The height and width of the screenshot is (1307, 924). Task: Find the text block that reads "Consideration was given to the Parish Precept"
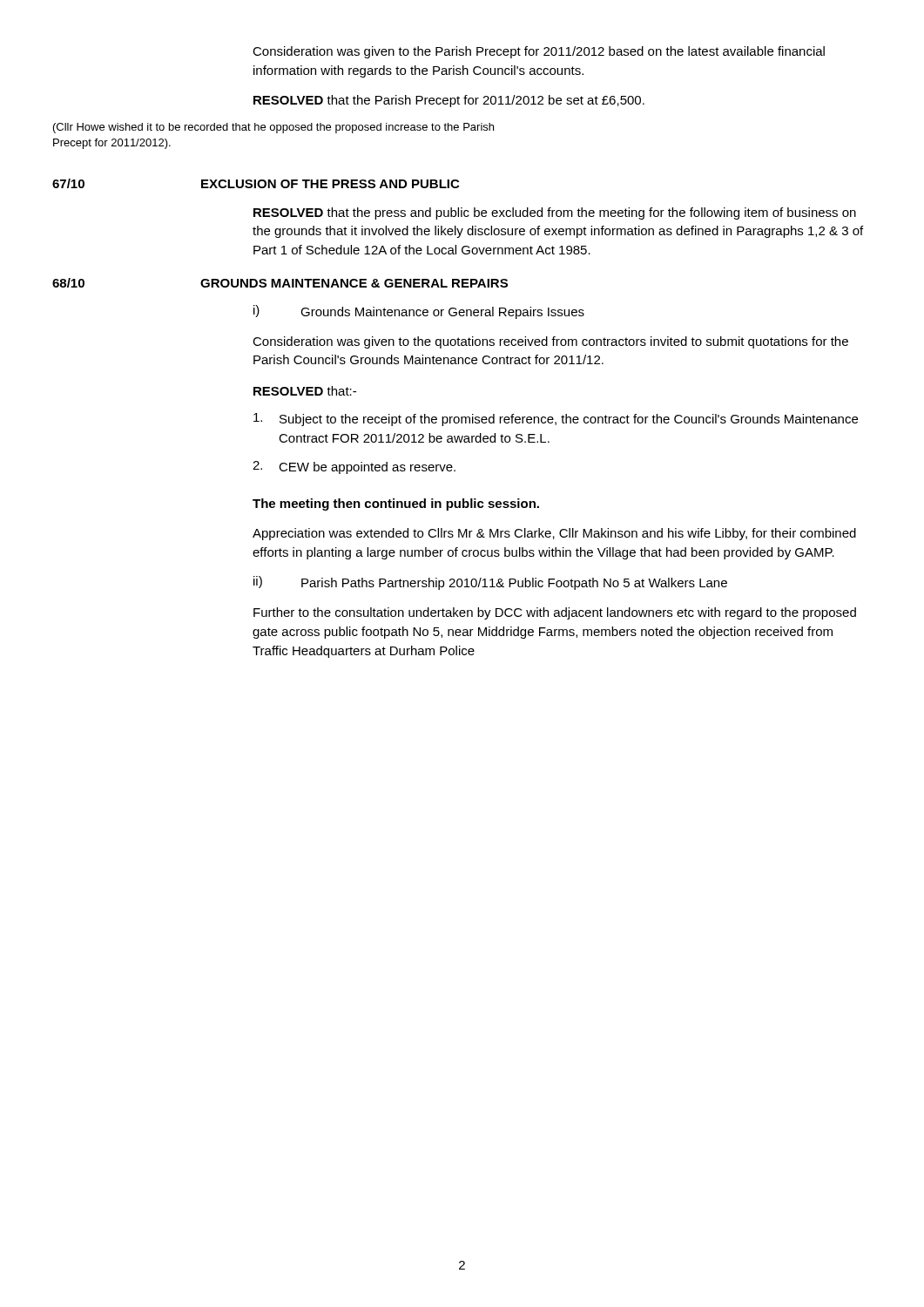click(562, 61)
